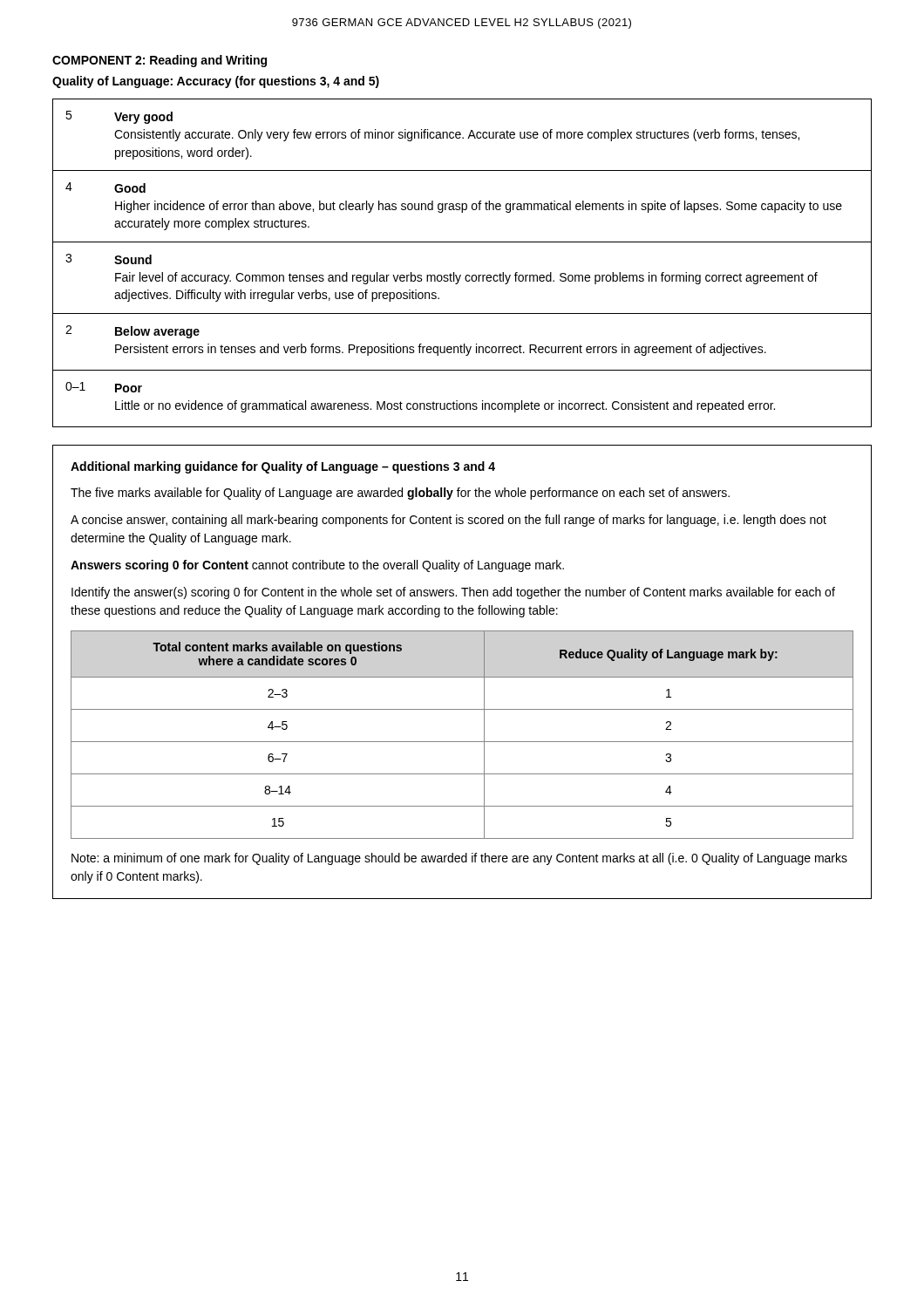Find the table that mentions "5 Very good"
The height and width of the screenshot is (1308, 924).
(462, 263)
